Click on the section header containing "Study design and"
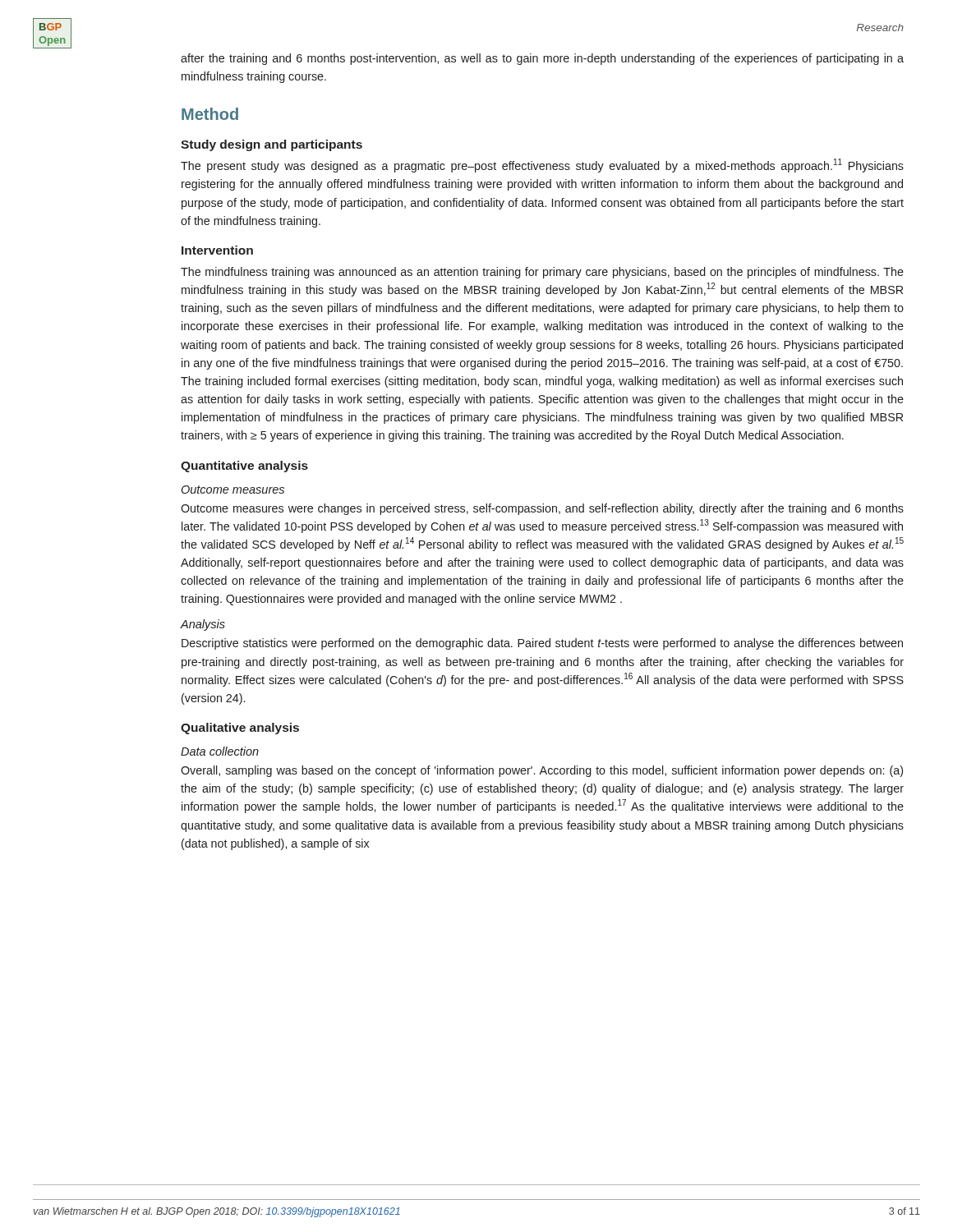953x1232 pixels. point(272,144)
